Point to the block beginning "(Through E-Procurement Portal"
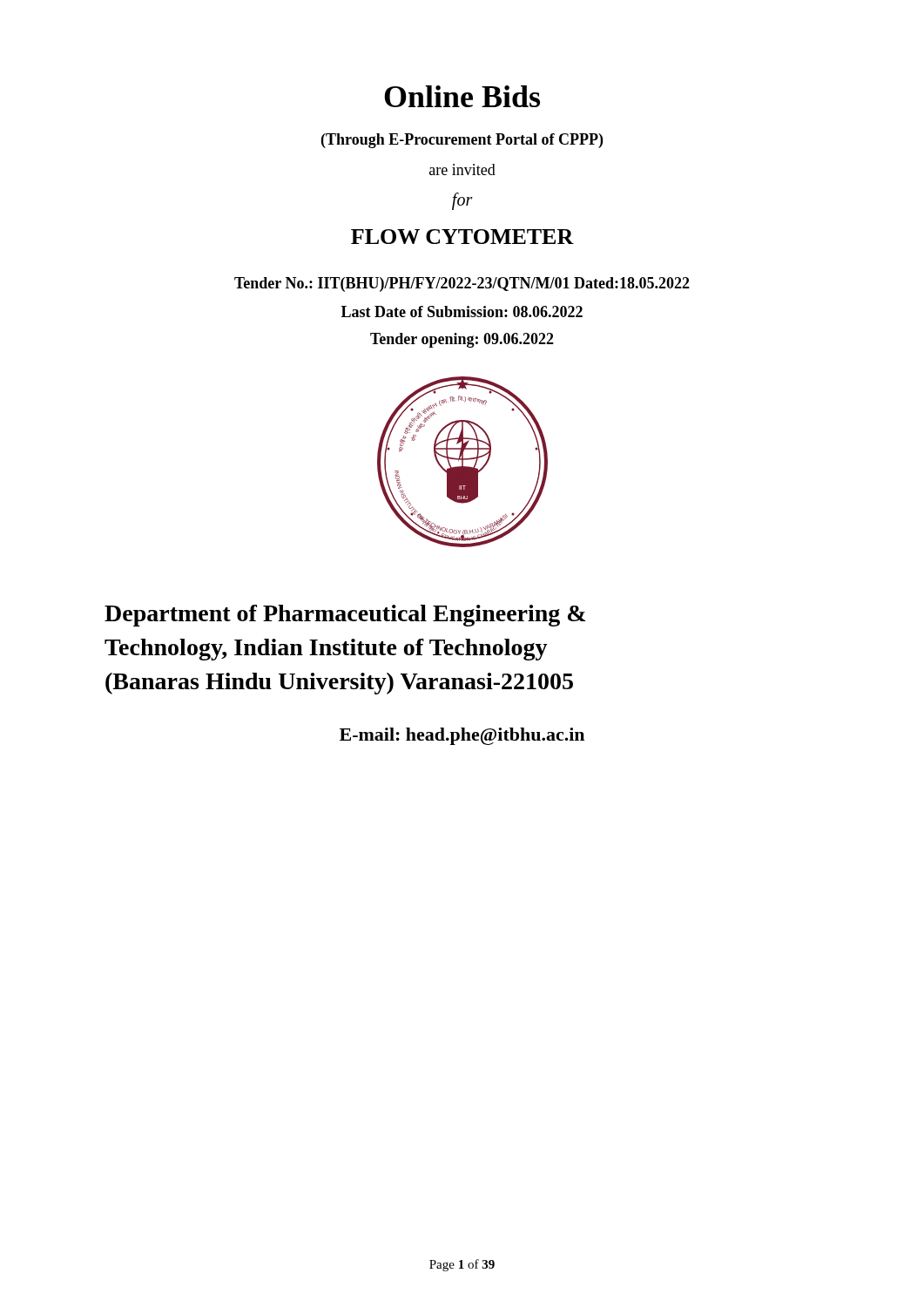Image resolution: width=924 pixels, height=1307 pixels. pyautogui.click(x=462, y=139)
